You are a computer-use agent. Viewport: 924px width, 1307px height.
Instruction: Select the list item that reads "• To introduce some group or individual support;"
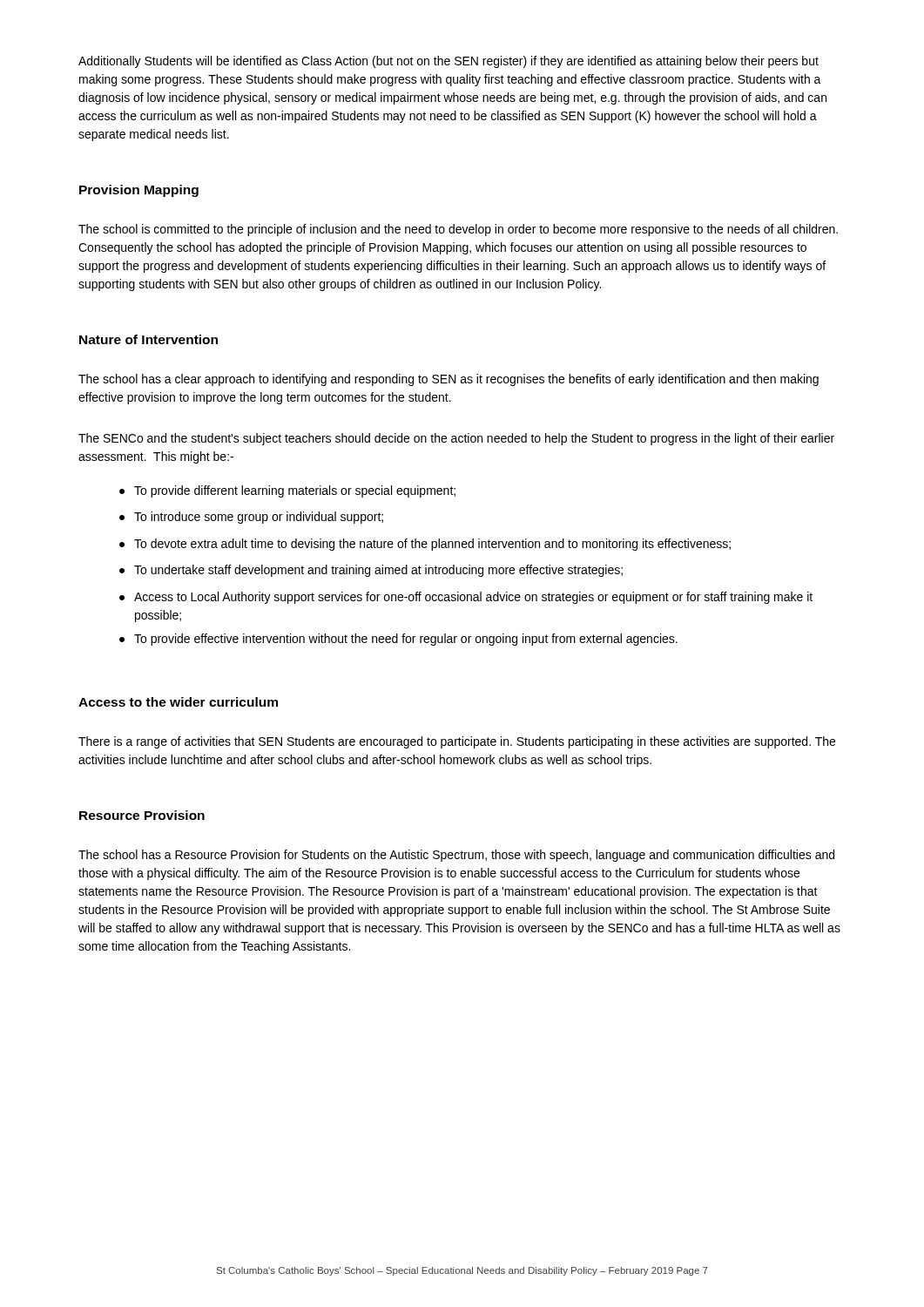251,518
